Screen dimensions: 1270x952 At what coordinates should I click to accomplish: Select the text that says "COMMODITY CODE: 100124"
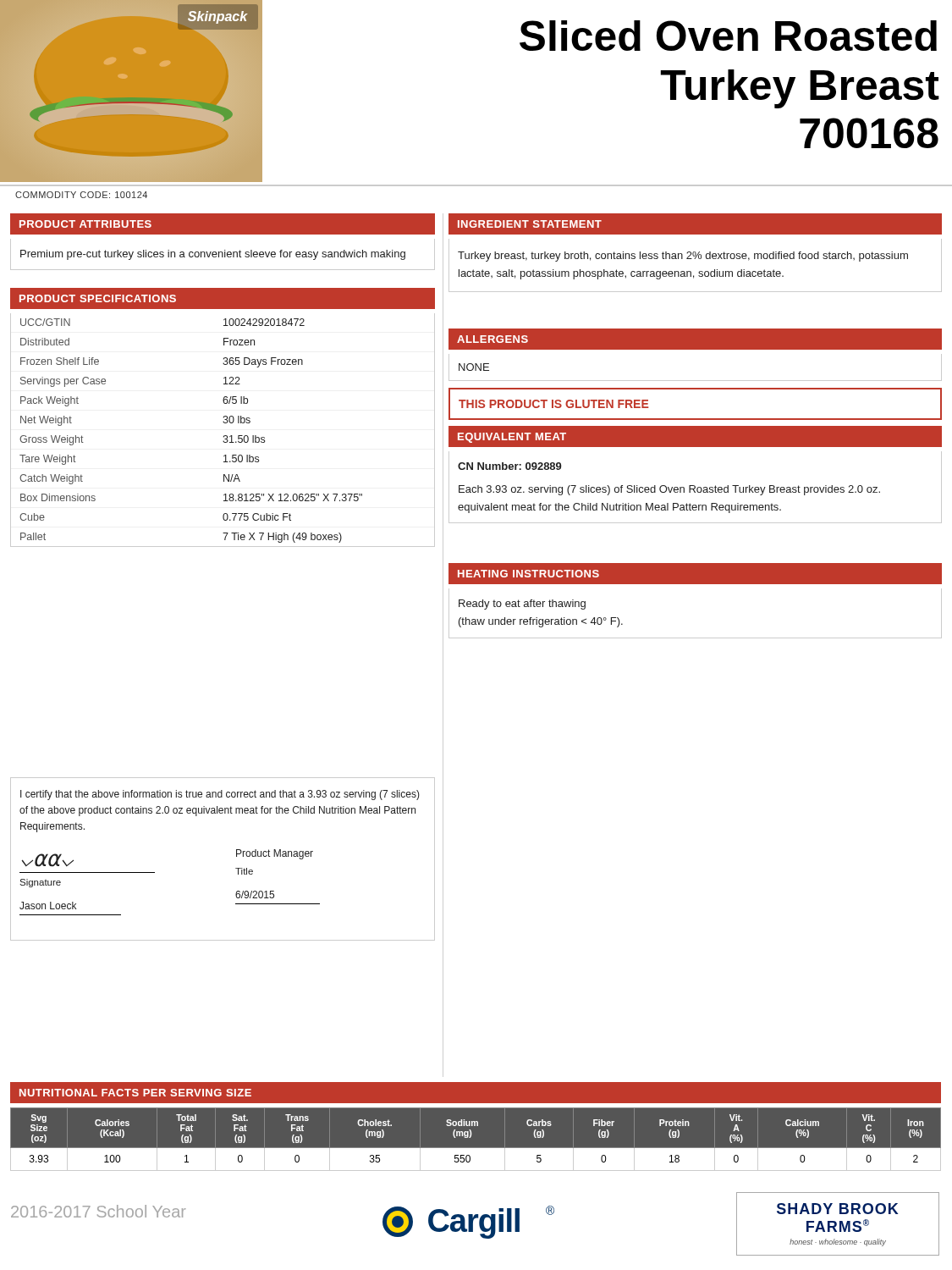pos(82,195)
